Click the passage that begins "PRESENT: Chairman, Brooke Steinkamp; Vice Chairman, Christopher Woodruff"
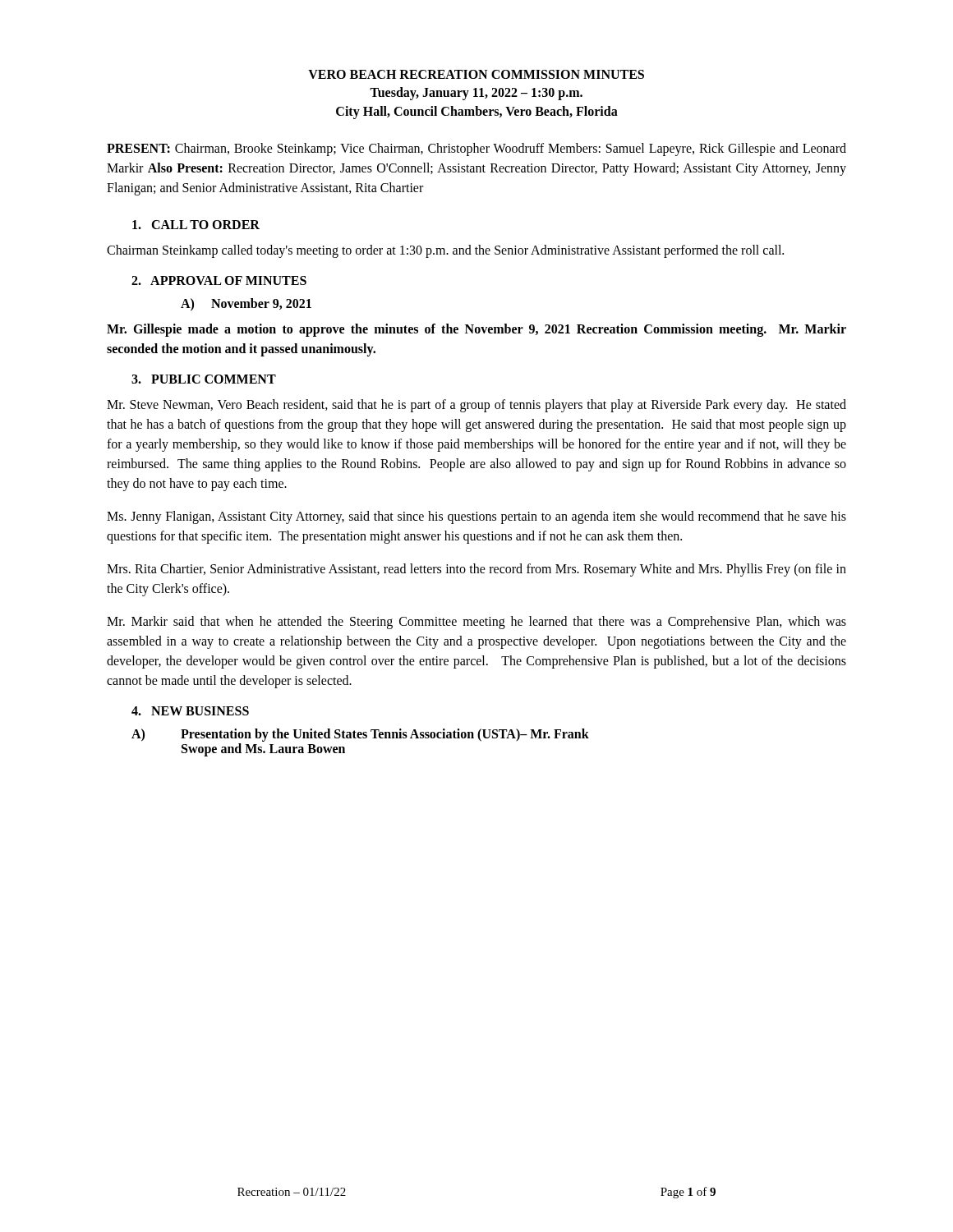The image size is (953, 1232). (x=476, y=168)
